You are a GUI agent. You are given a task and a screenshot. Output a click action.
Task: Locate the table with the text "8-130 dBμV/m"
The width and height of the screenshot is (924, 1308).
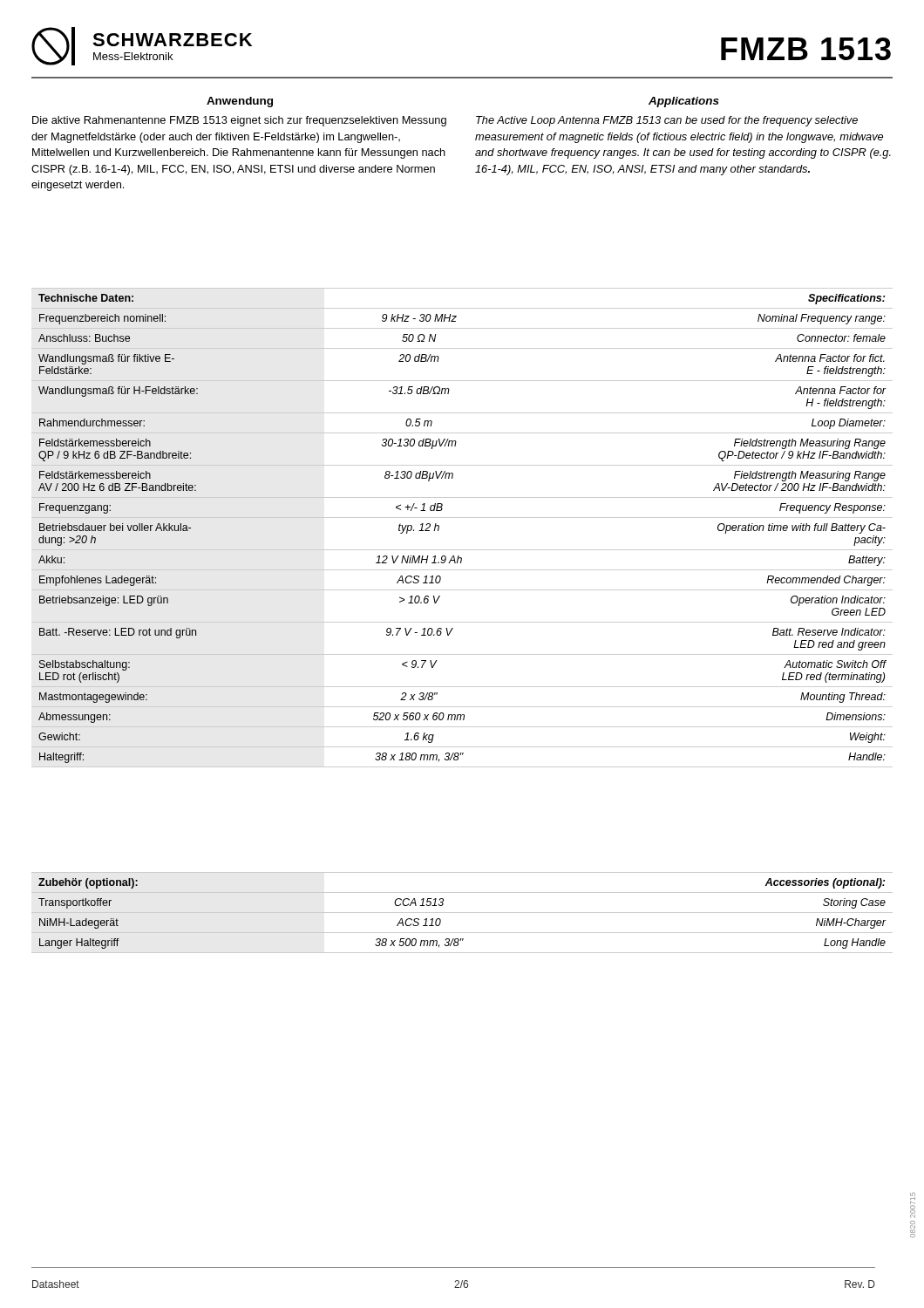pos(462,528)
